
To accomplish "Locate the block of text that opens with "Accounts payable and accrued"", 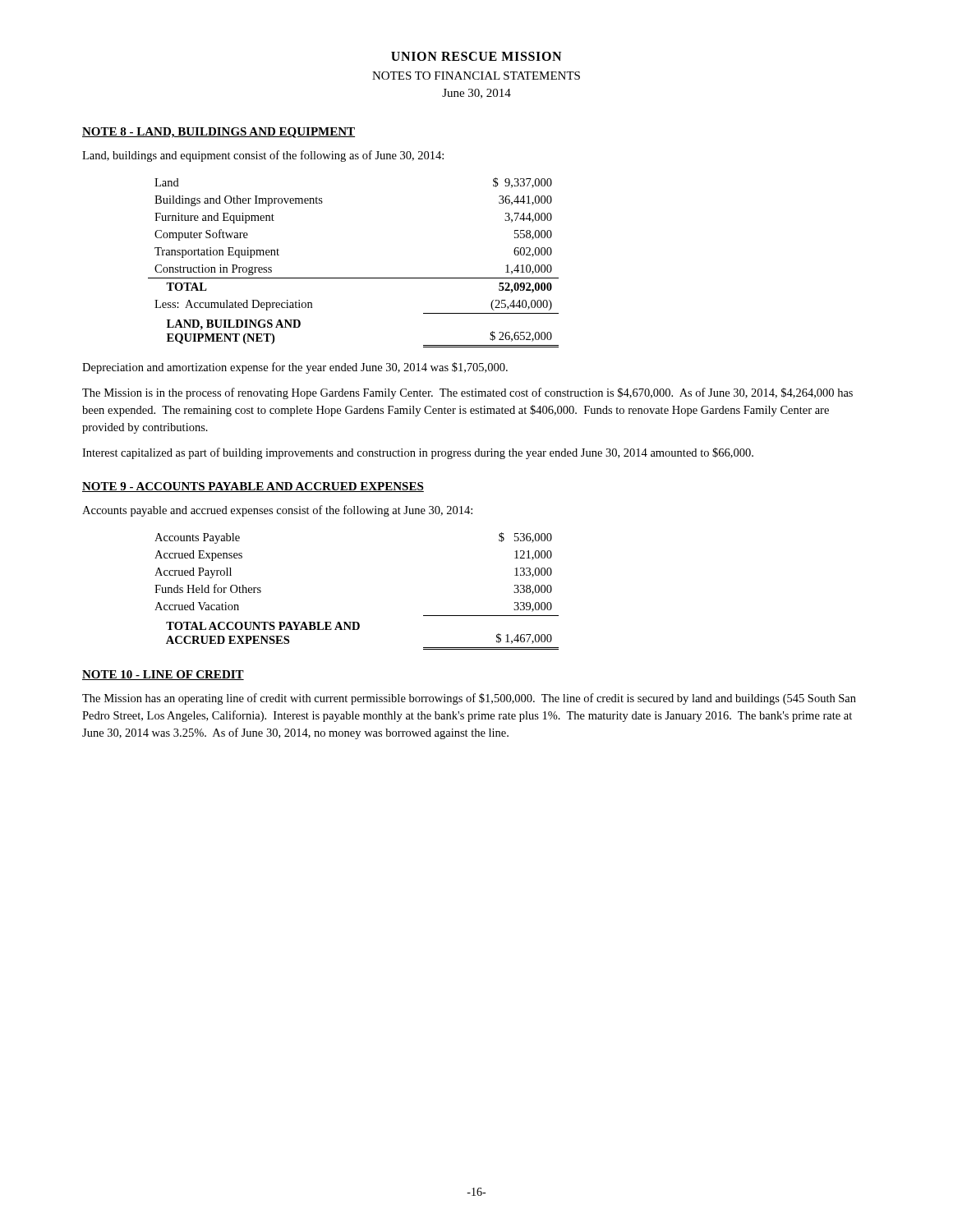I will point(278,510).
